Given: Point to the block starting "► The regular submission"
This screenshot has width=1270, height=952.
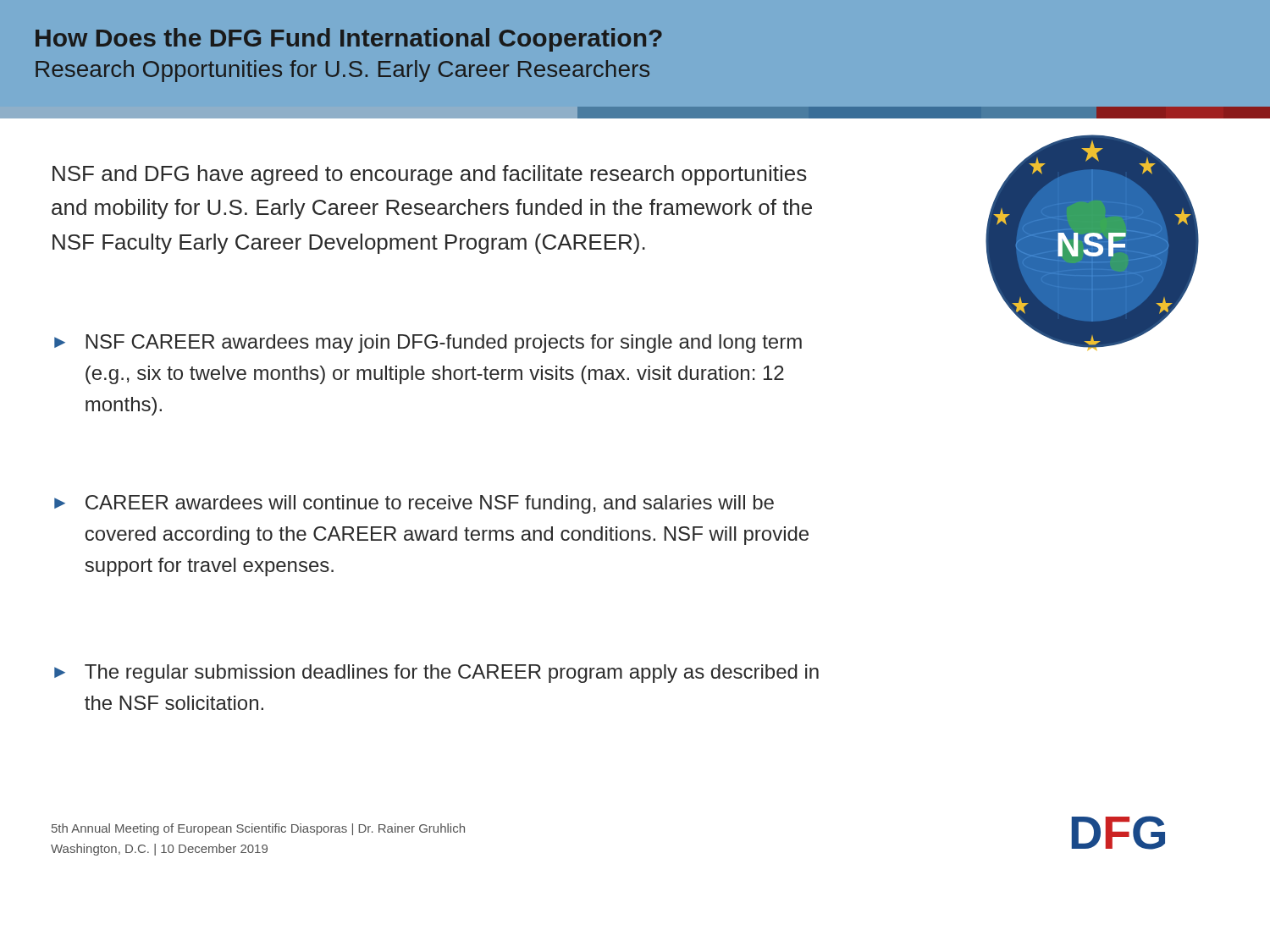Looking at the screenshot, I should pyautogui.click(x=440, y=687).
